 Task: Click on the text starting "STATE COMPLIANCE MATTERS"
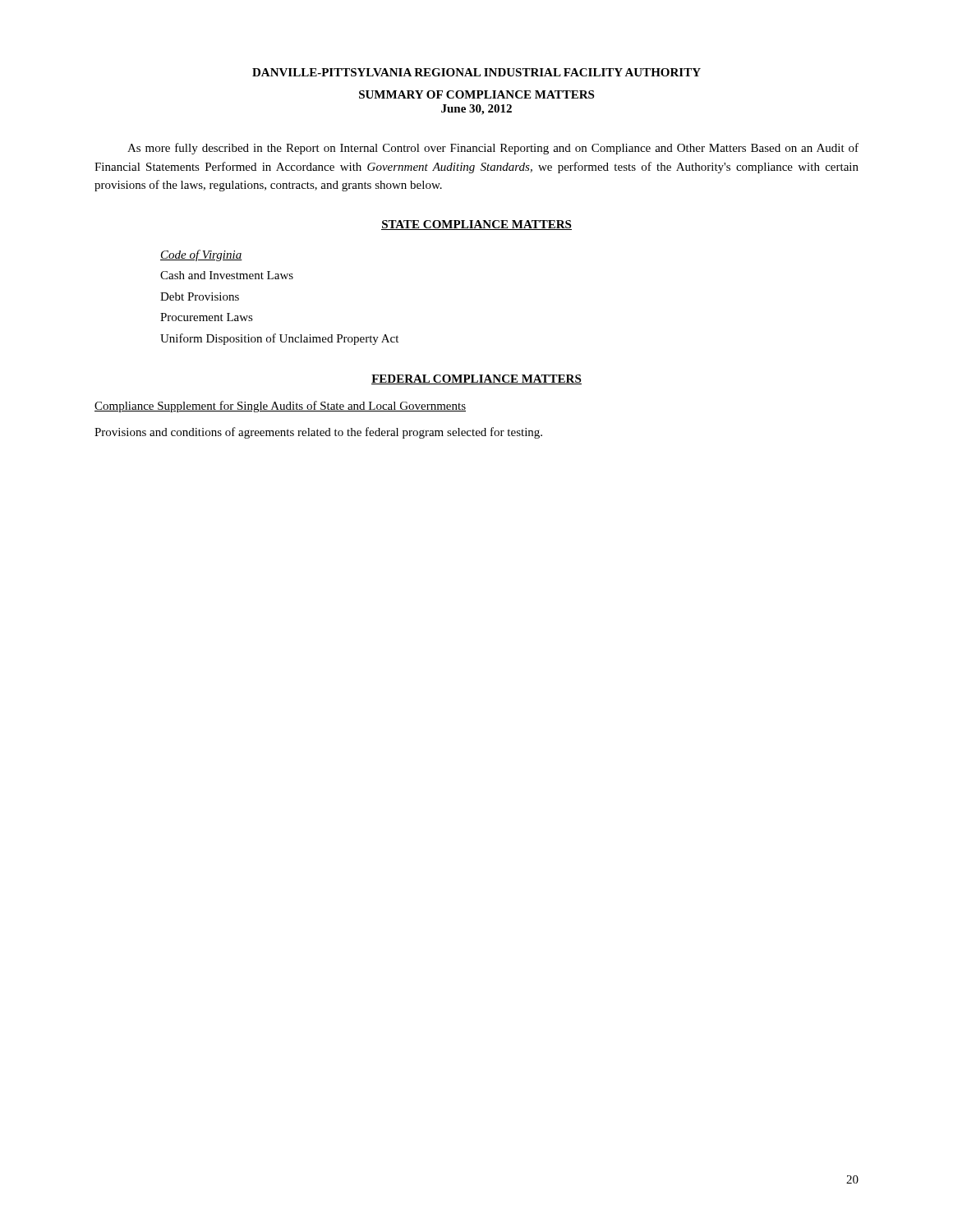(x=476, y=224)
